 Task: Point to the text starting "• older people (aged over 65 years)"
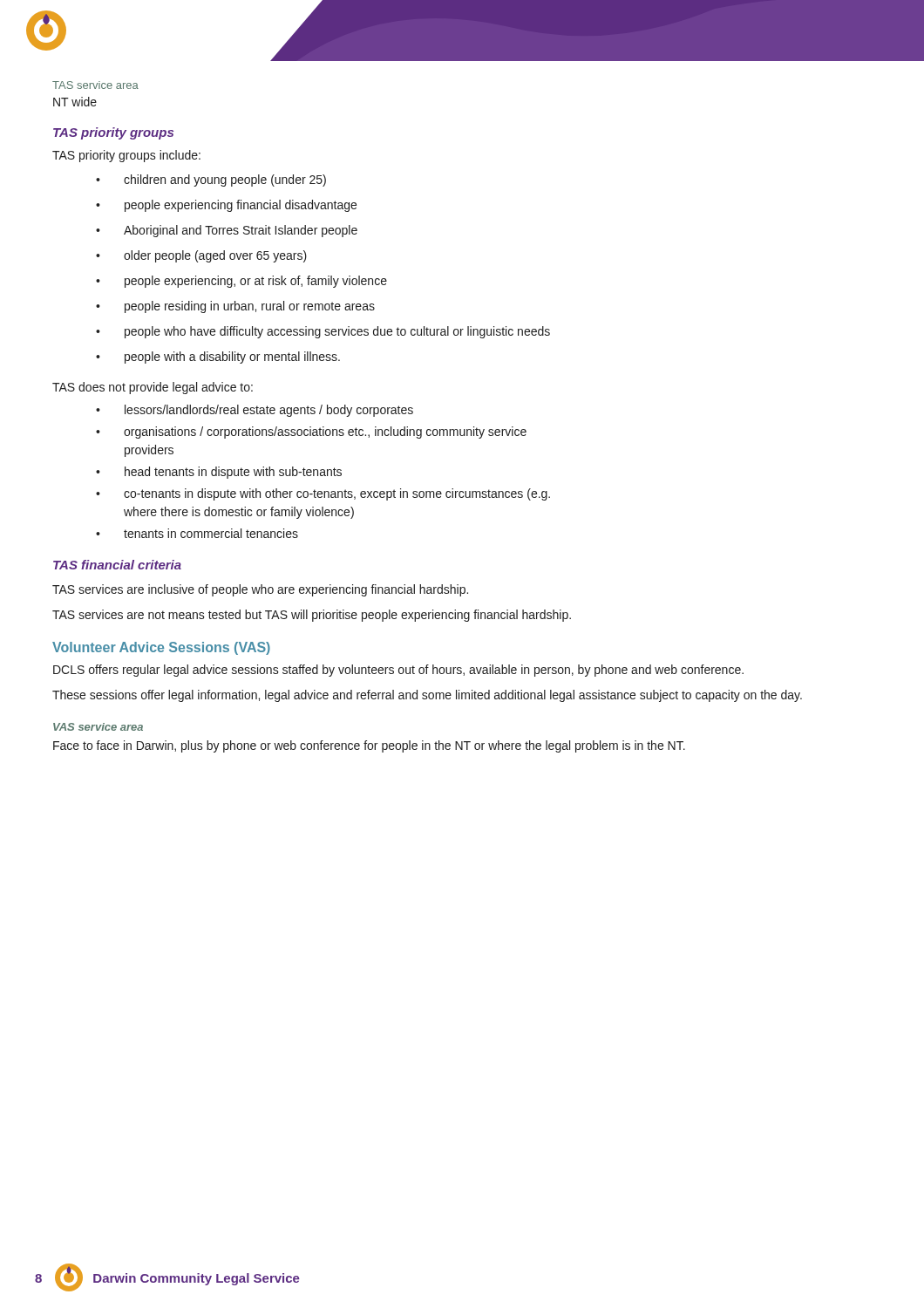(201, 256)
